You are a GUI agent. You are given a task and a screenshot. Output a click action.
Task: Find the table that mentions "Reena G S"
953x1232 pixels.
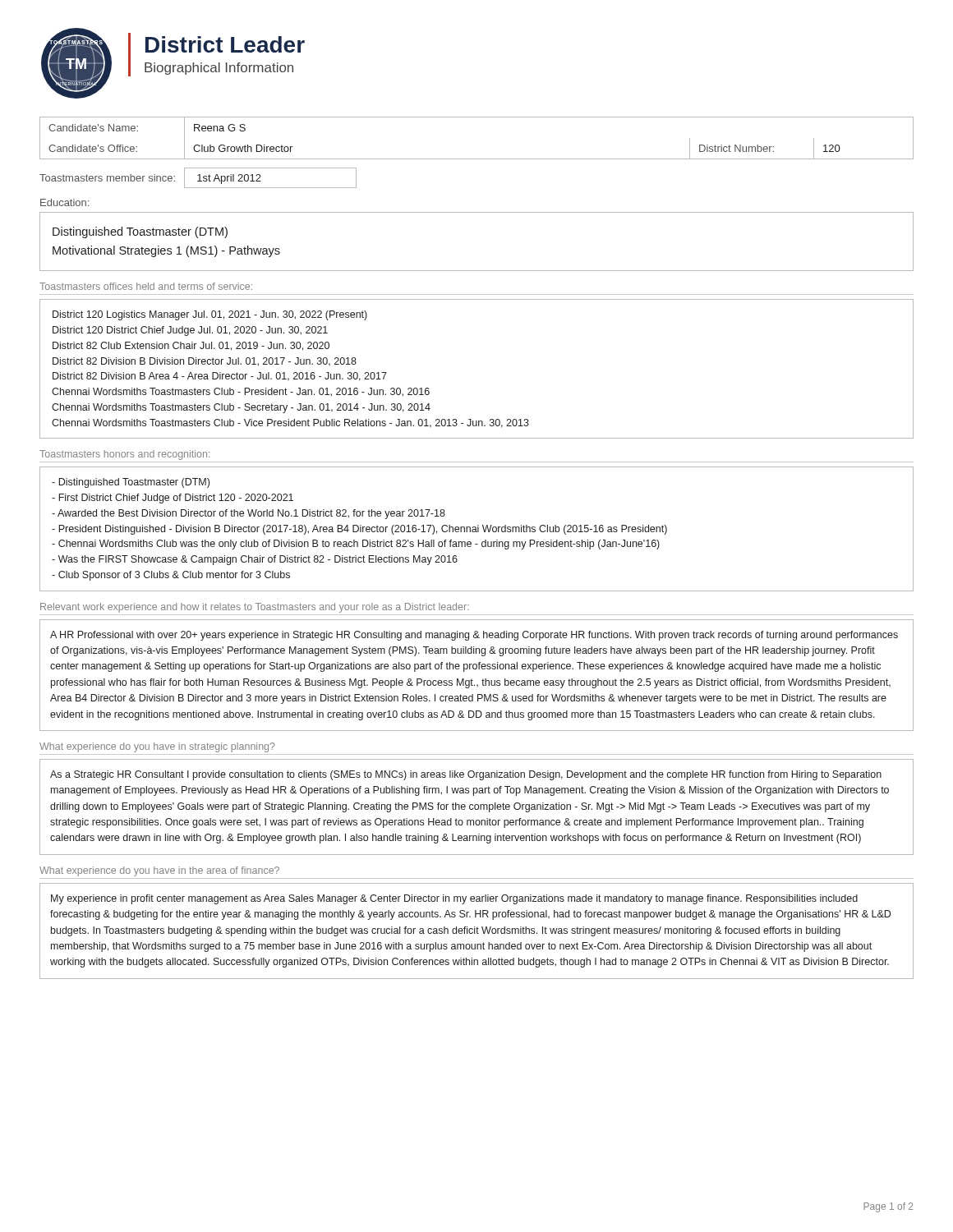pos(476,127)
